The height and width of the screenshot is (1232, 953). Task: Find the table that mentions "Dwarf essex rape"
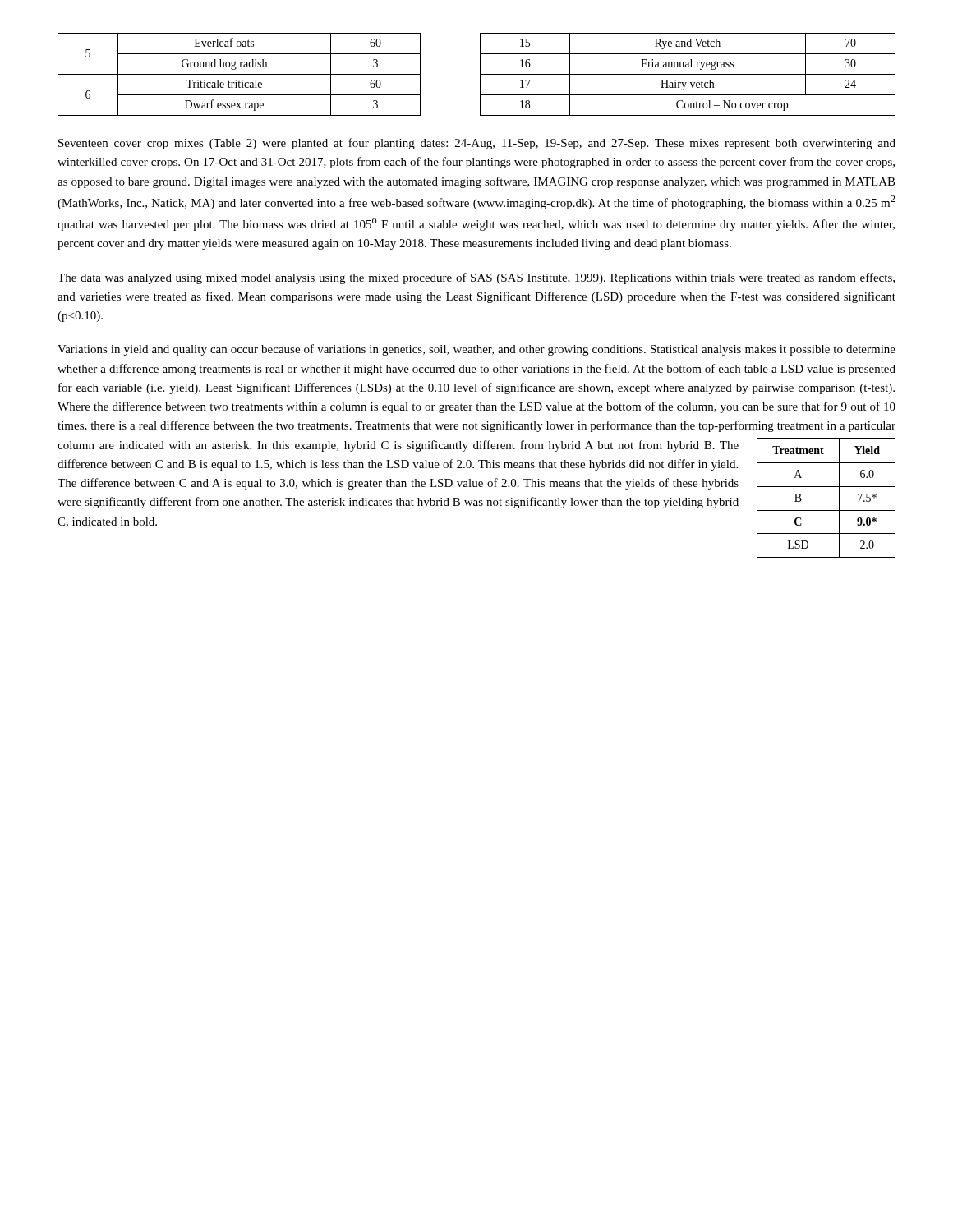(476, 74)
